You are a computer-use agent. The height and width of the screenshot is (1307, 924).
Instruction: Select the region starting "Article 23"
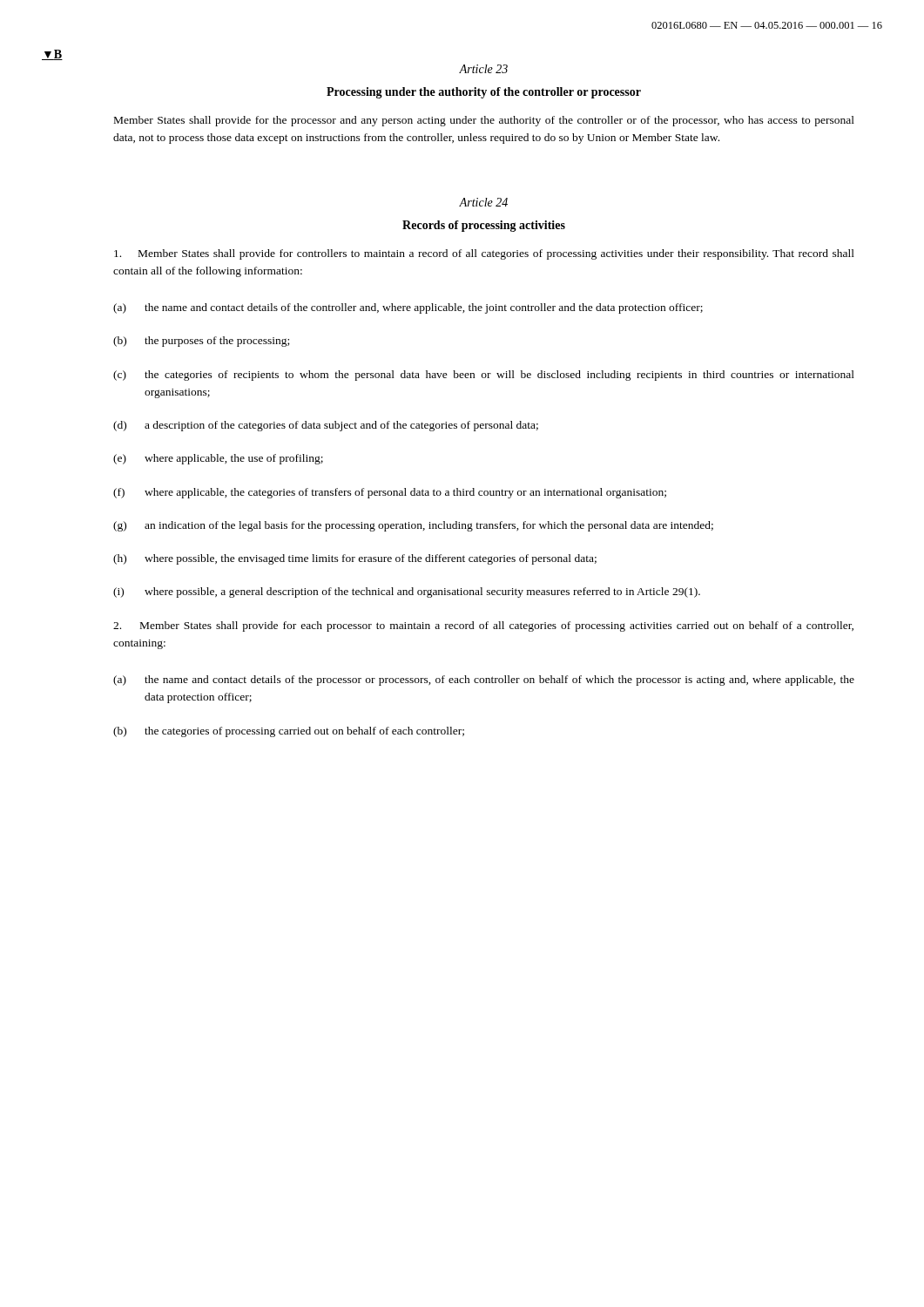(484, 69)
